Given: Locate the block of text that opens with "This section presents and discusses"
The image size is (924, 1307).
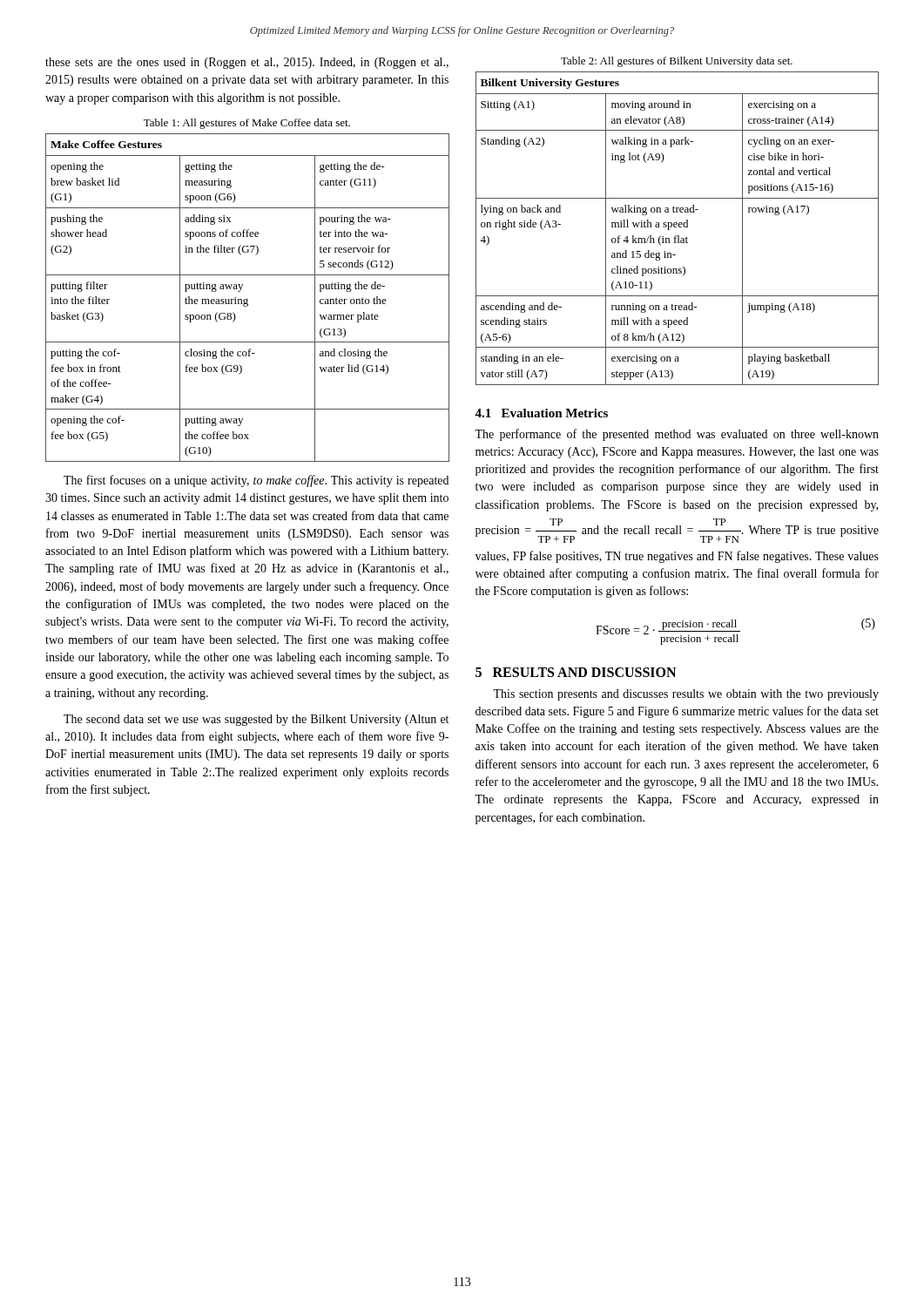Looking at the screenshot, I should (x=677, y=756).
